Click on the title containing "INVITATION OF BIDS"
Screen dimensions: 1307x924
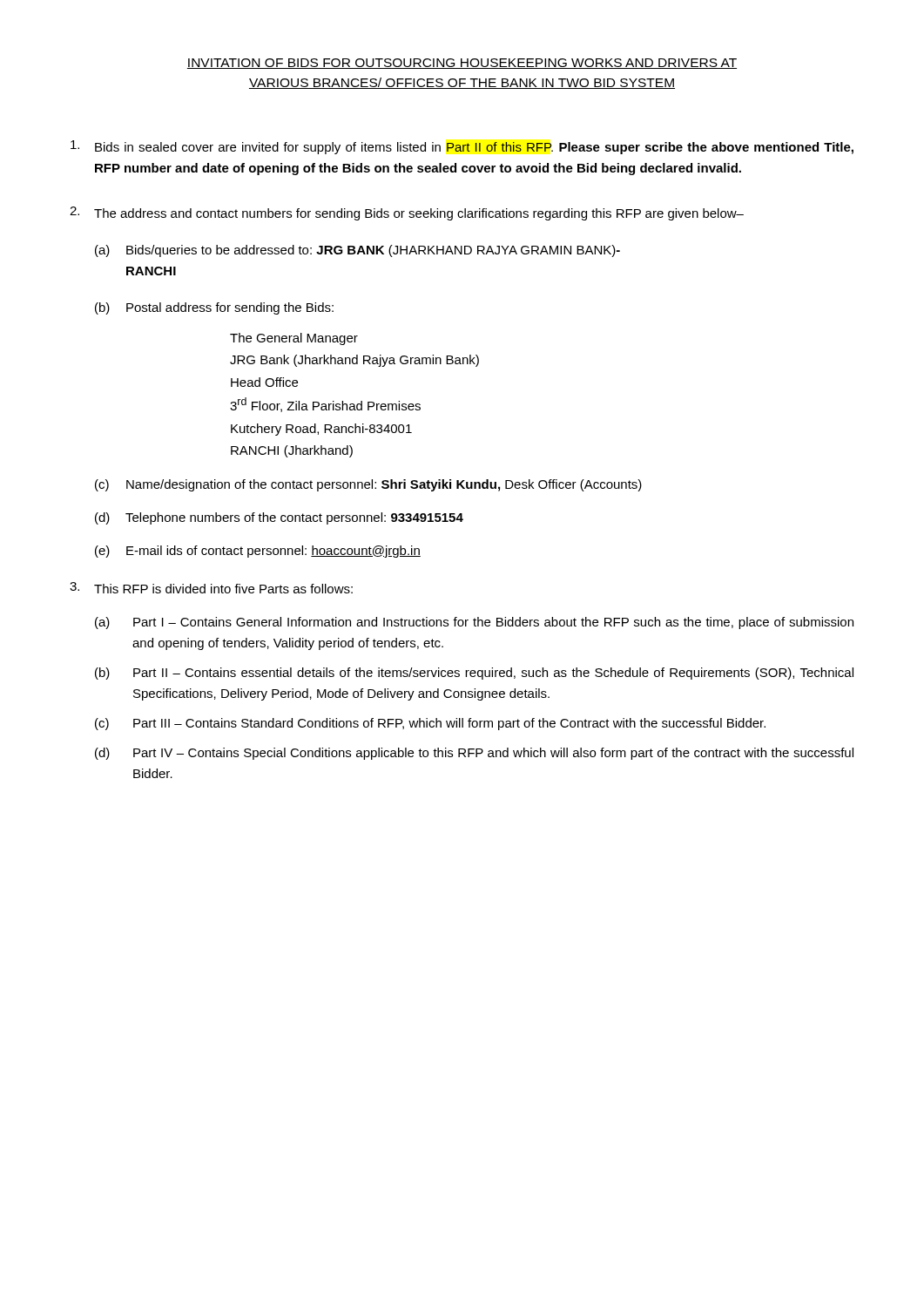(462, 73)
